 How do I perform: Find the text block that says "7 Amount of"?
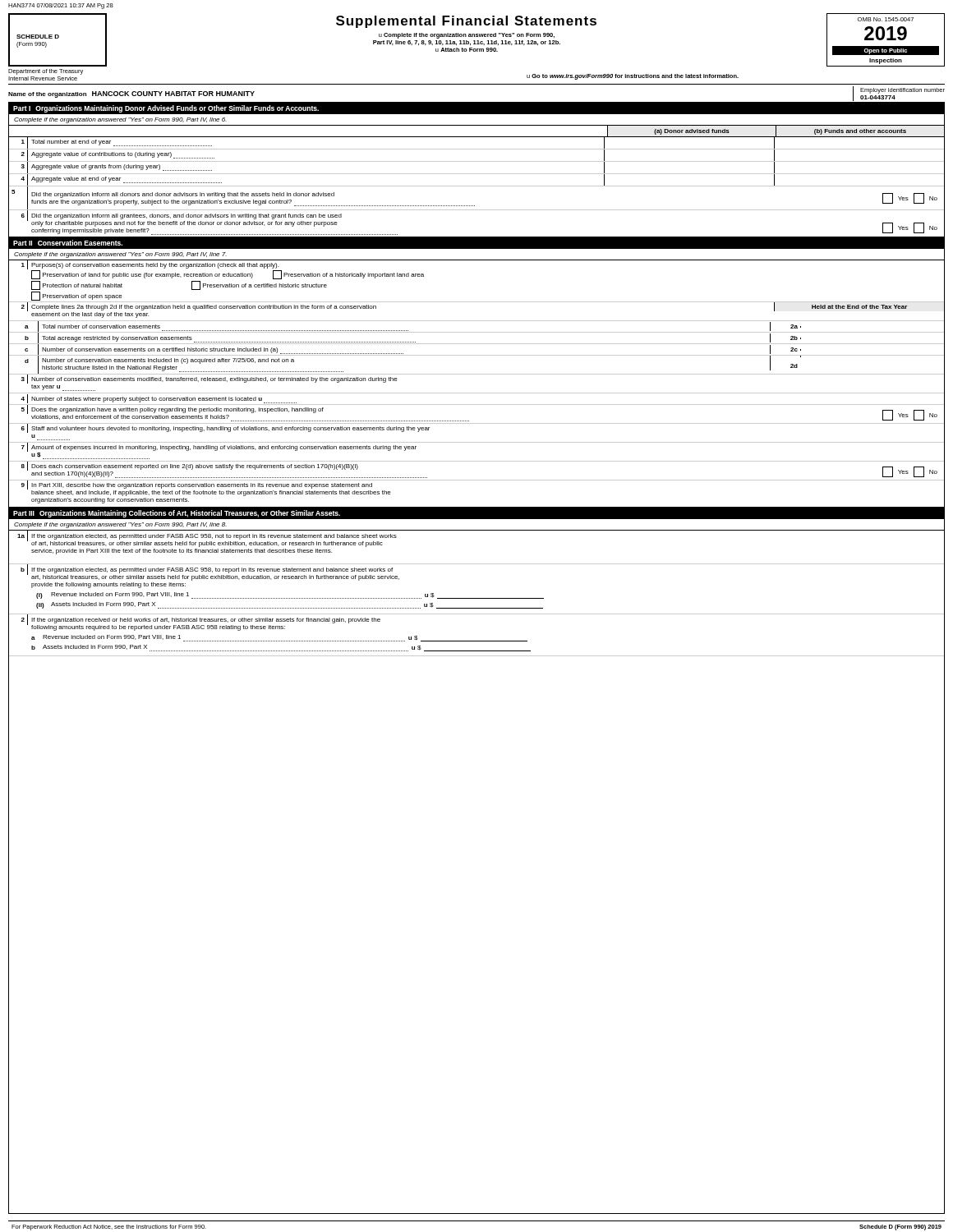pyautogui.click(x=476, y=451)
